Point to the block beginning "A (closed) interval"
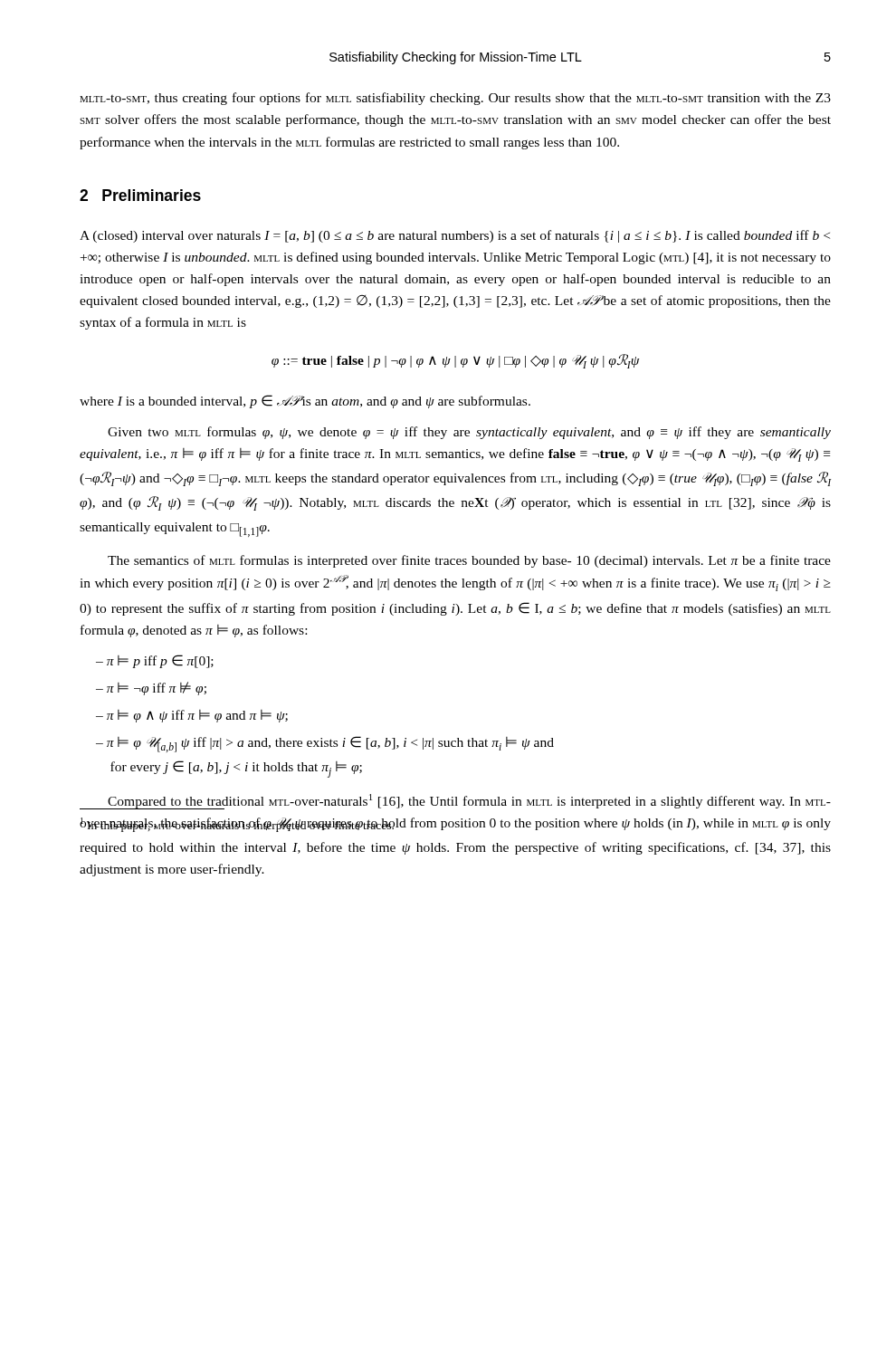Screen dimensions: 1358x896 coord(455,278)
